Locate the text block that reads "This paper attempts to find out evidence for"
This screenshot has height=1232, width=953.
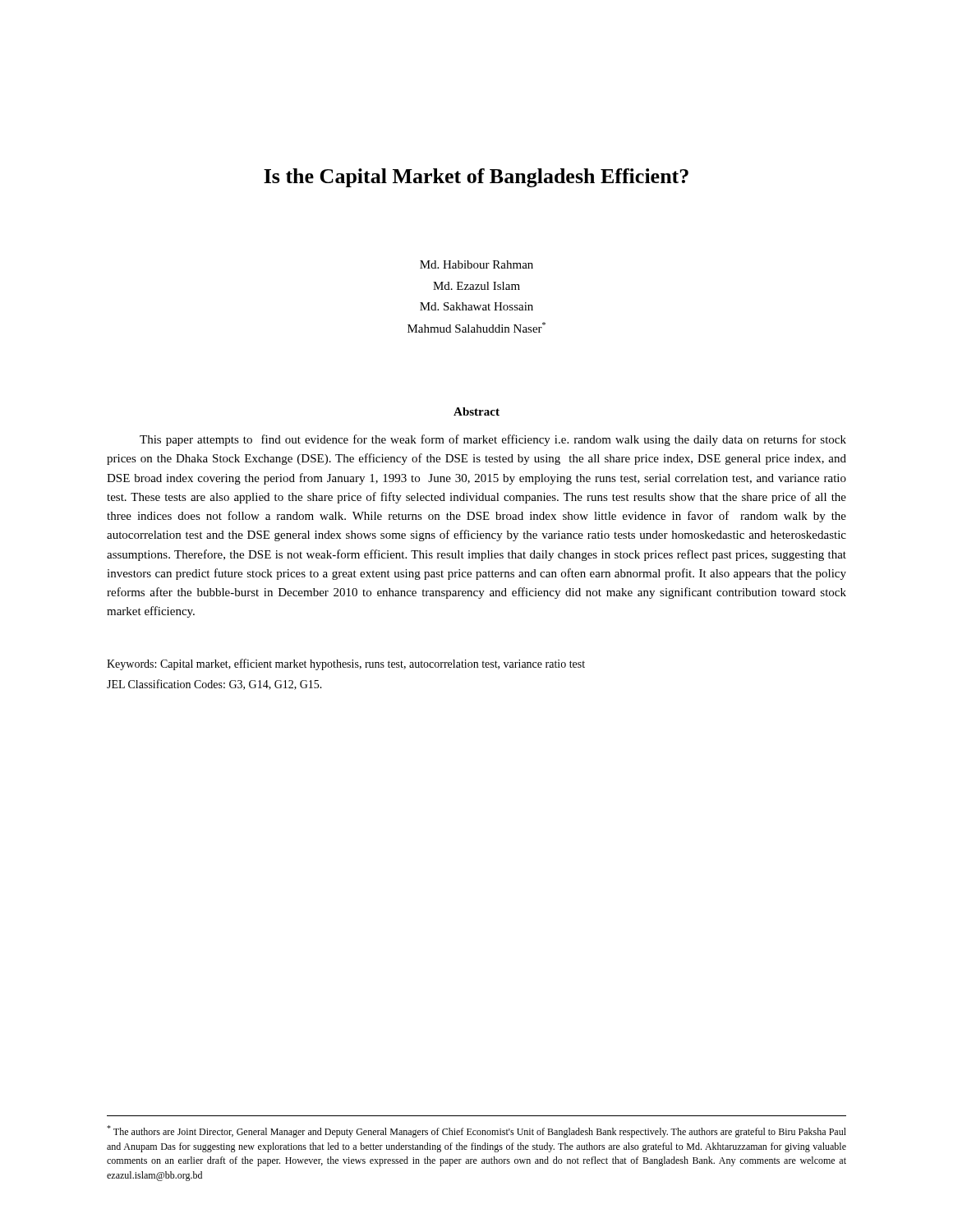point(476,525)
